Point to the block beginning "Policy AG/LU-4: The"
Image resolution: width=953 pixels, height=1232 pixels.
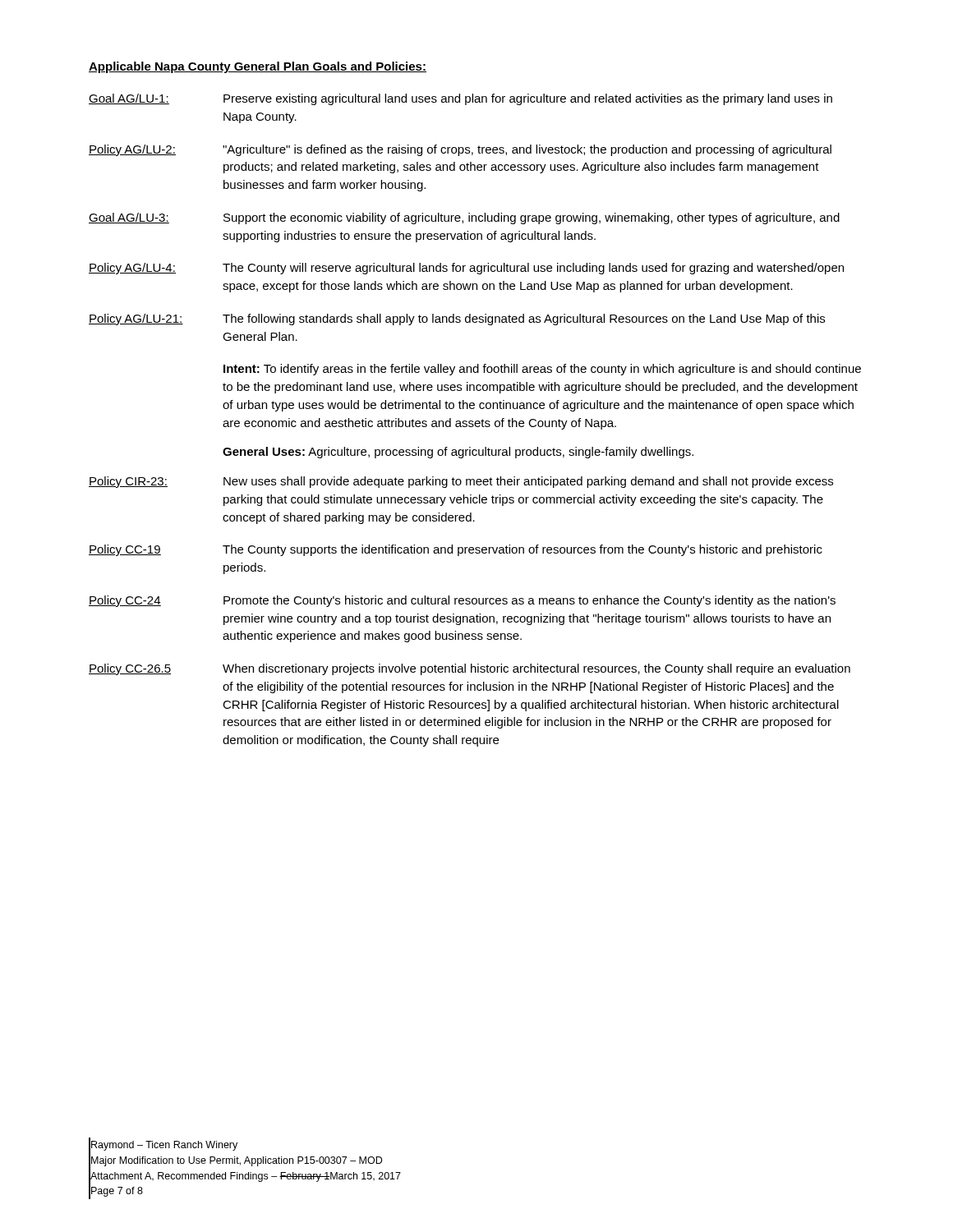tap(476, 277)
